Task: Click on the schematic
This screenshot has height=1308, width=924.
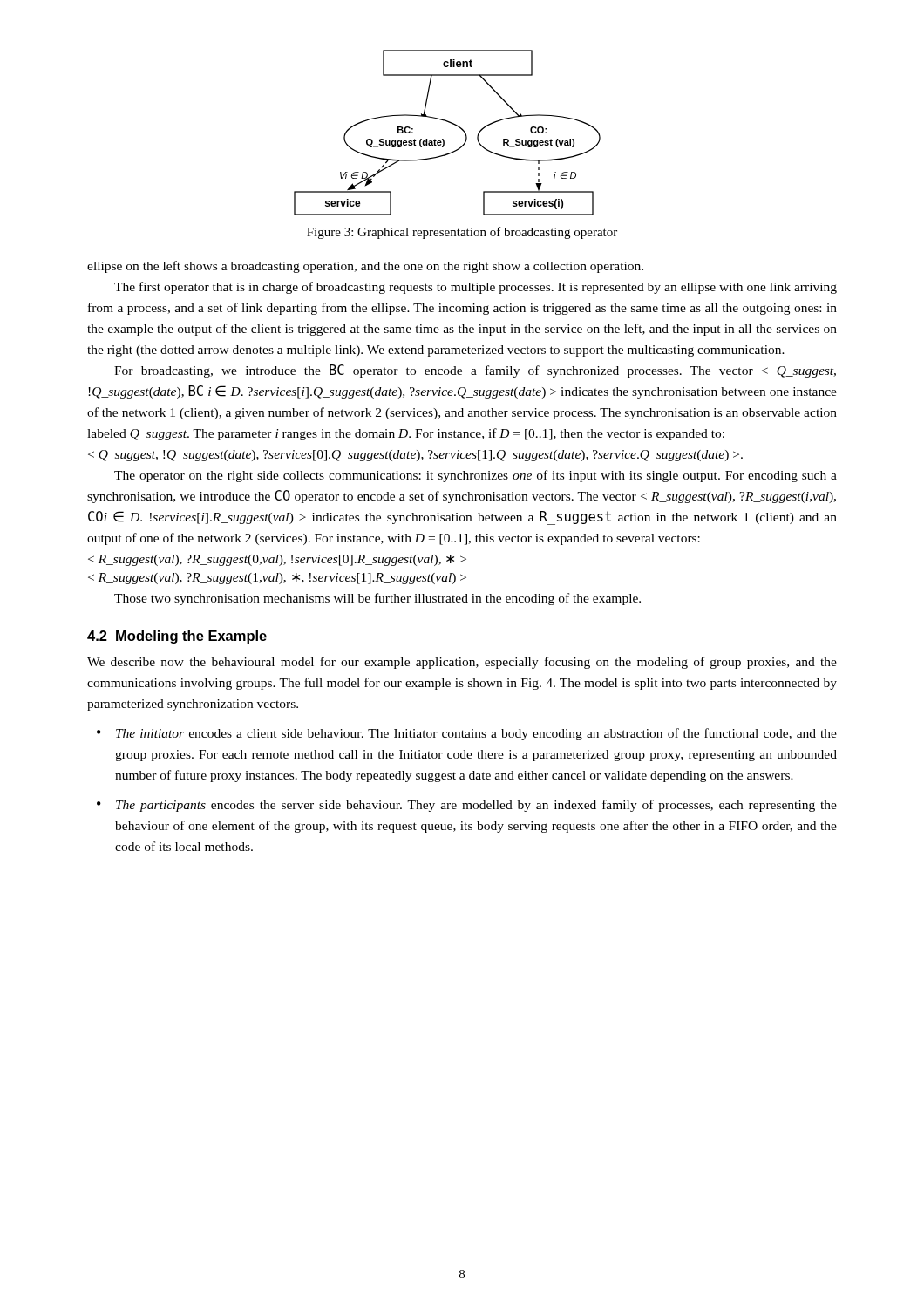Action: point(462,133)
